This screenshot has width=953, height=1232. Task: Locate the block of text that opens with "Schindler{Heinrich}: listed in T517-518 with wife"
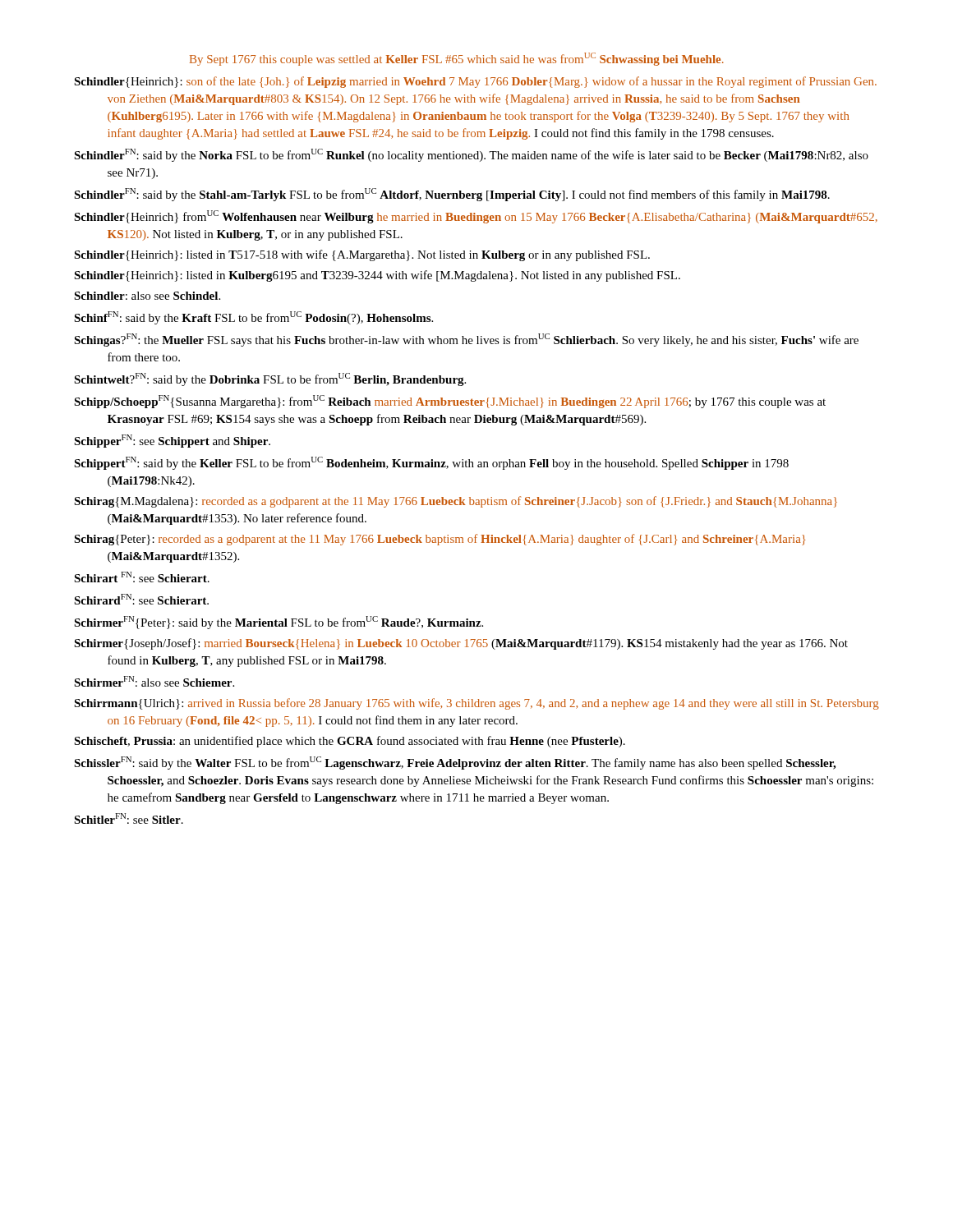click(x=362, y=255)
